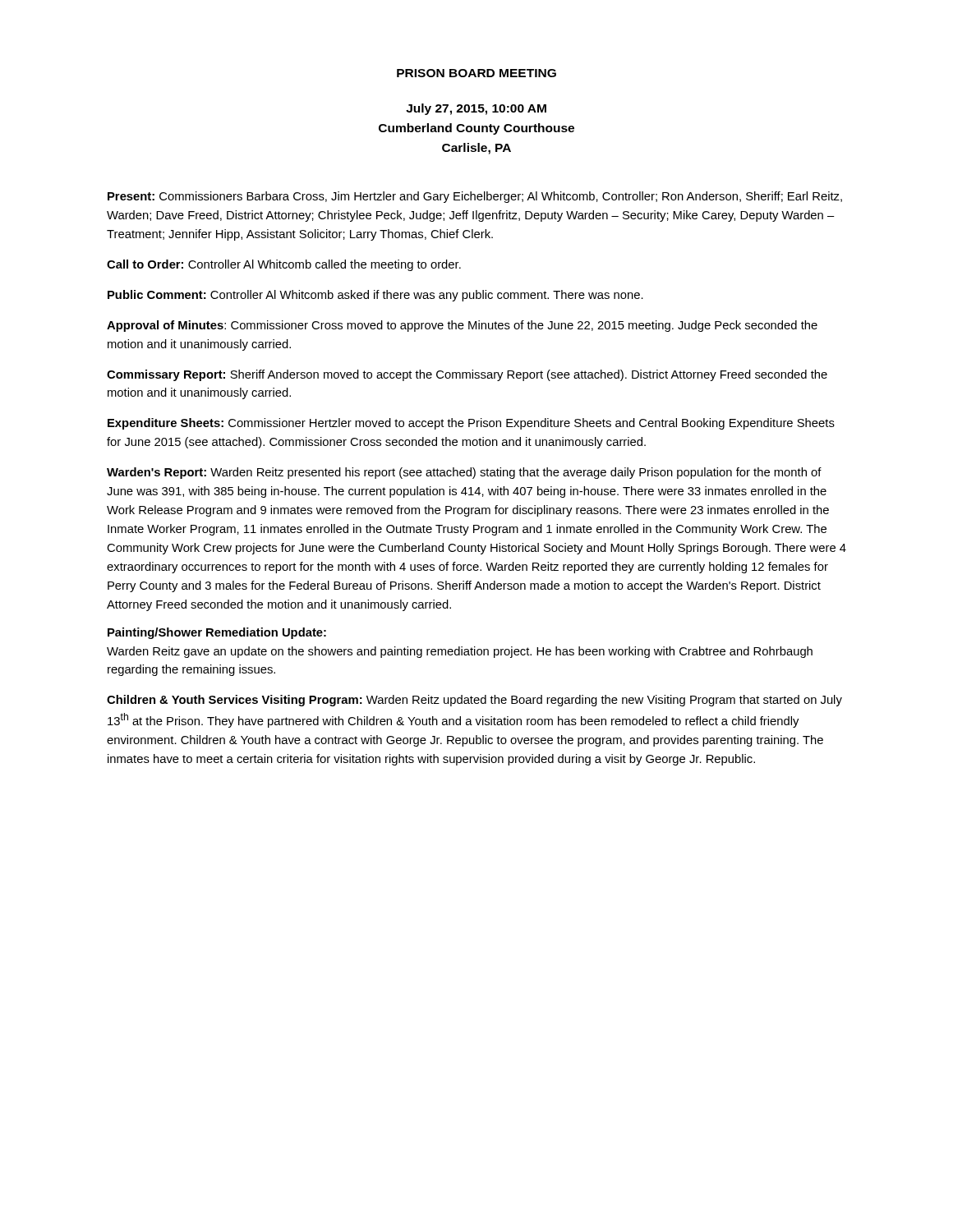Click on the block starting "Warden Reitz gave an update"
Screen dimensions: 1232x953
pos(460,660)
